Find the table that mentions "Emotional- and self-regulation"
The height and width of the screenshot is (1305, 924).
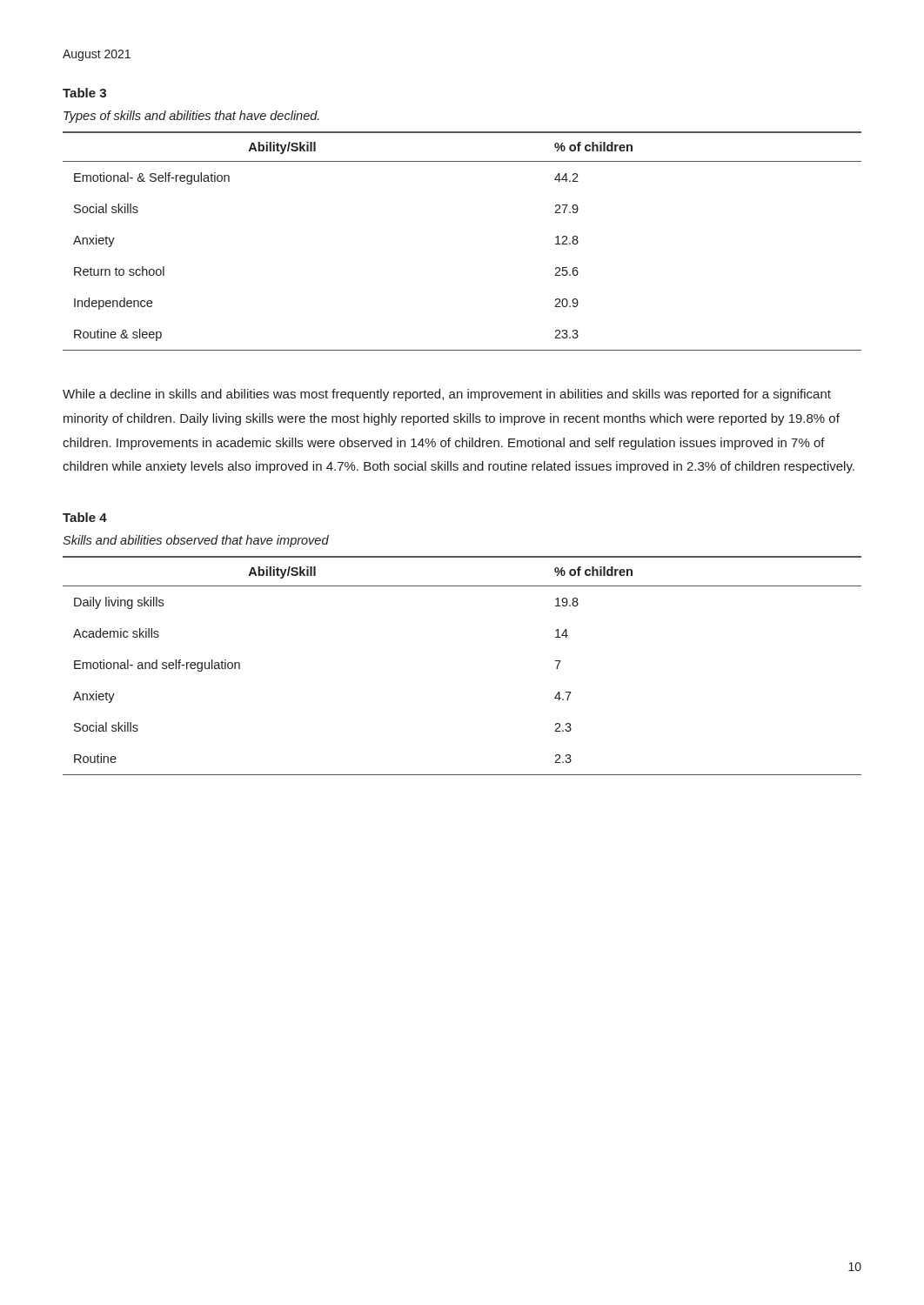point(462,666)
